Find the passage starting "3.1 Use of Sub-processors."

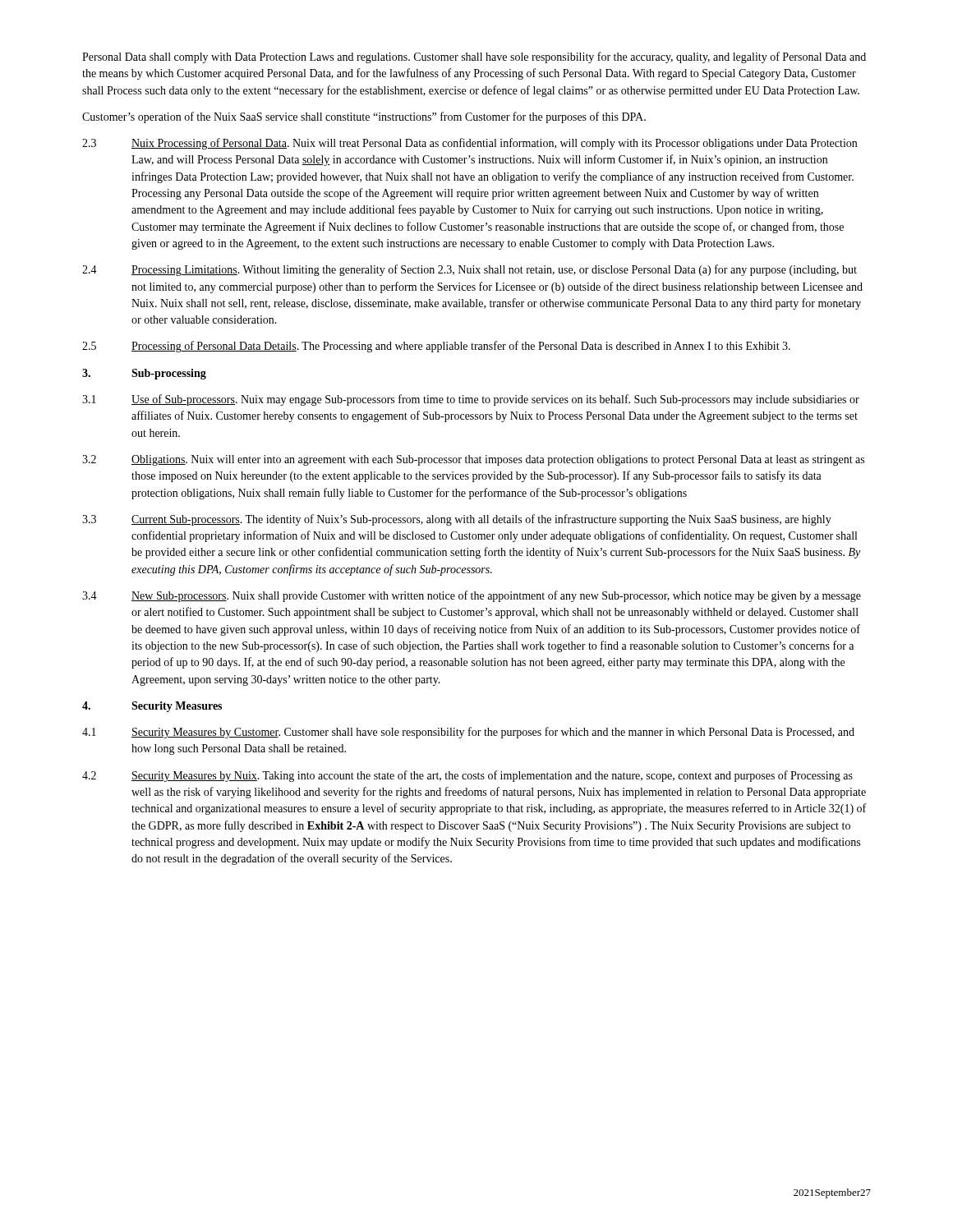[x=476, y=417]
